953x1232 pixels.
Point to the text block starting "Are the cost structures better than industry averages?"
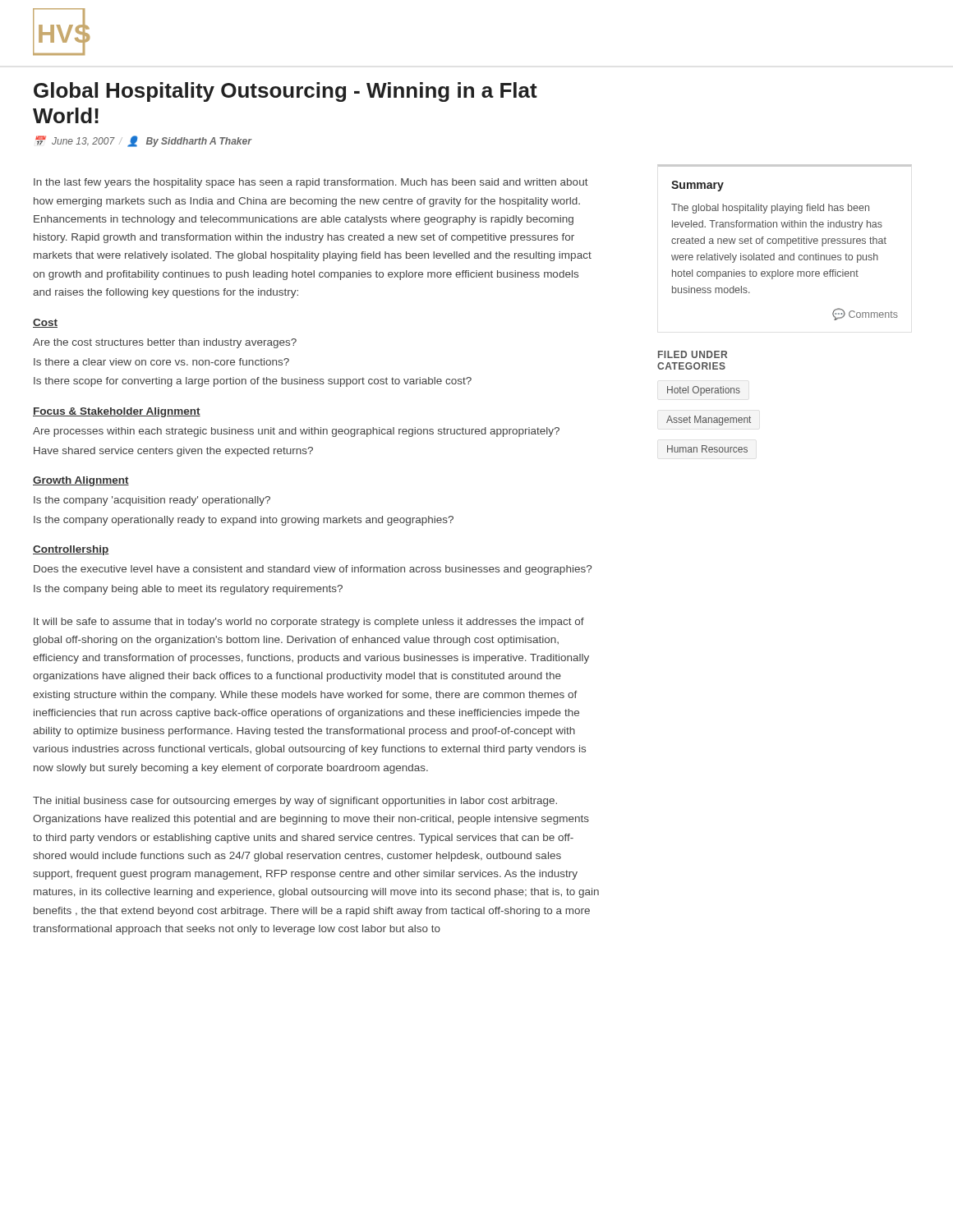[165, 343]
